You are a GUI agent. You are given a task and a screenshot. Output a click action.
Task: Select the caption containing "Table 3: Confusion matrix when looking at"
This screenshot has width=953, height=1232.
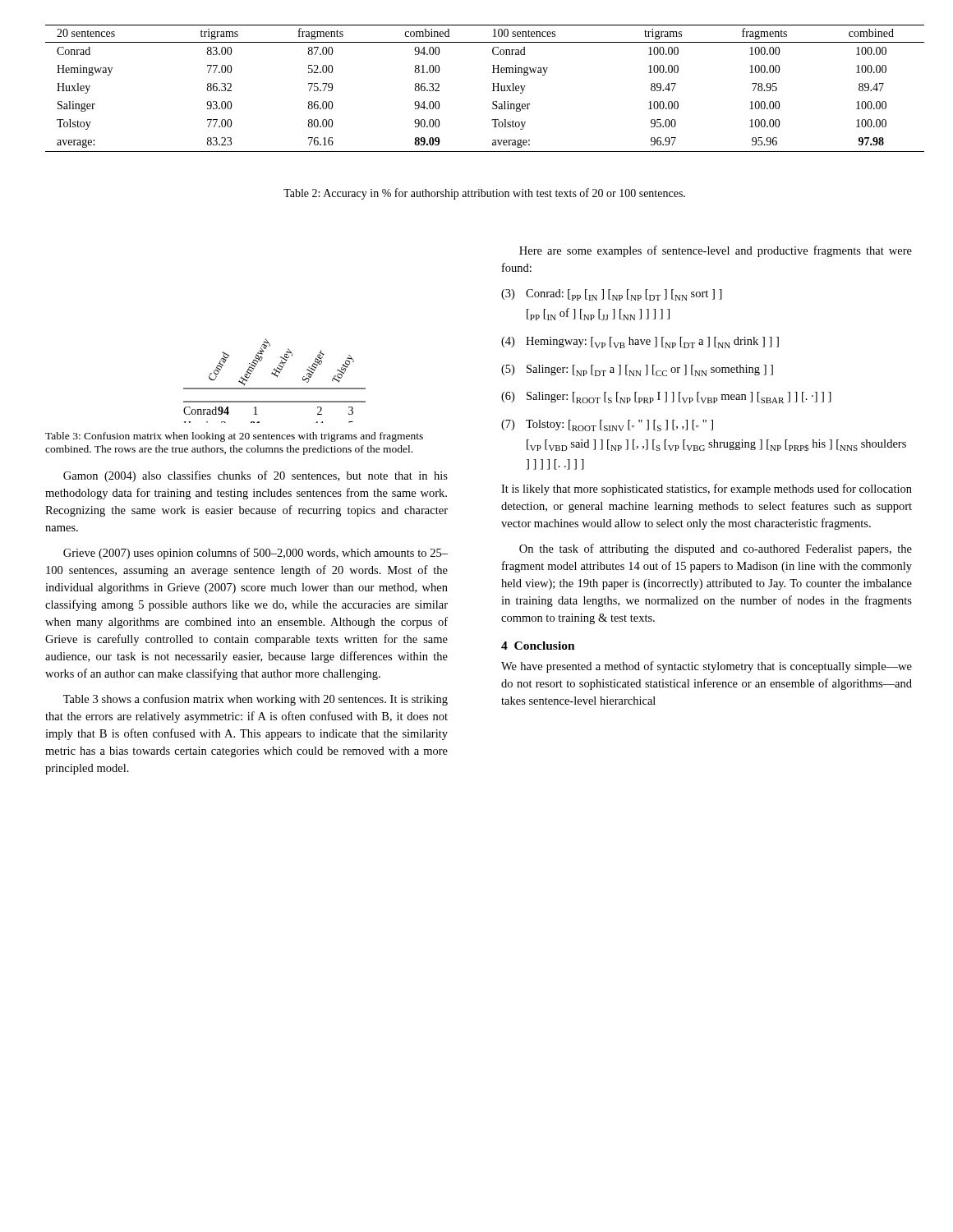pos(234,442)
